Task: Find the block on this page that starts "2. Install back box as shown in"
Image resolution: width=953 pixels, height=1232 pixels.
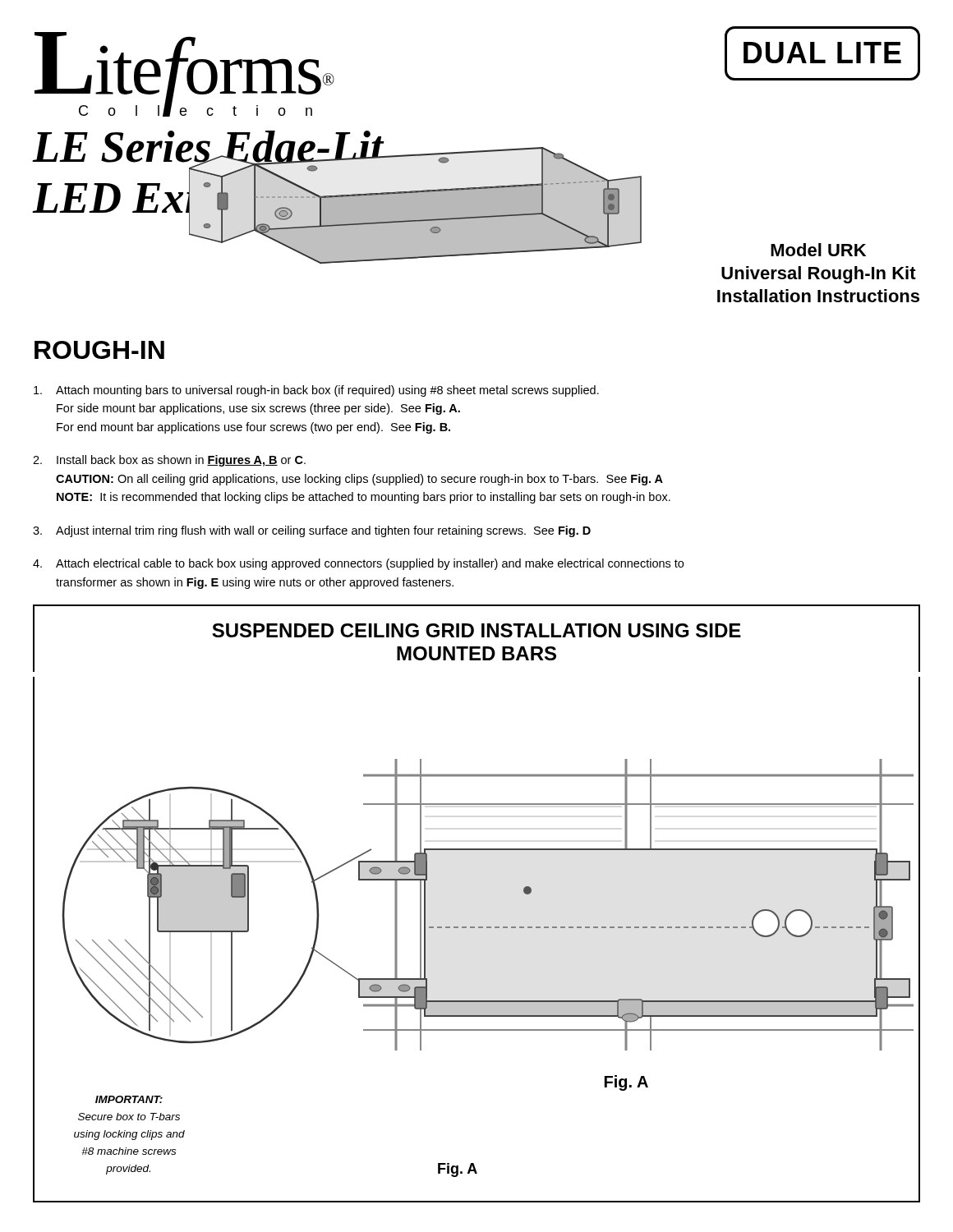Action: click(352, 479)
